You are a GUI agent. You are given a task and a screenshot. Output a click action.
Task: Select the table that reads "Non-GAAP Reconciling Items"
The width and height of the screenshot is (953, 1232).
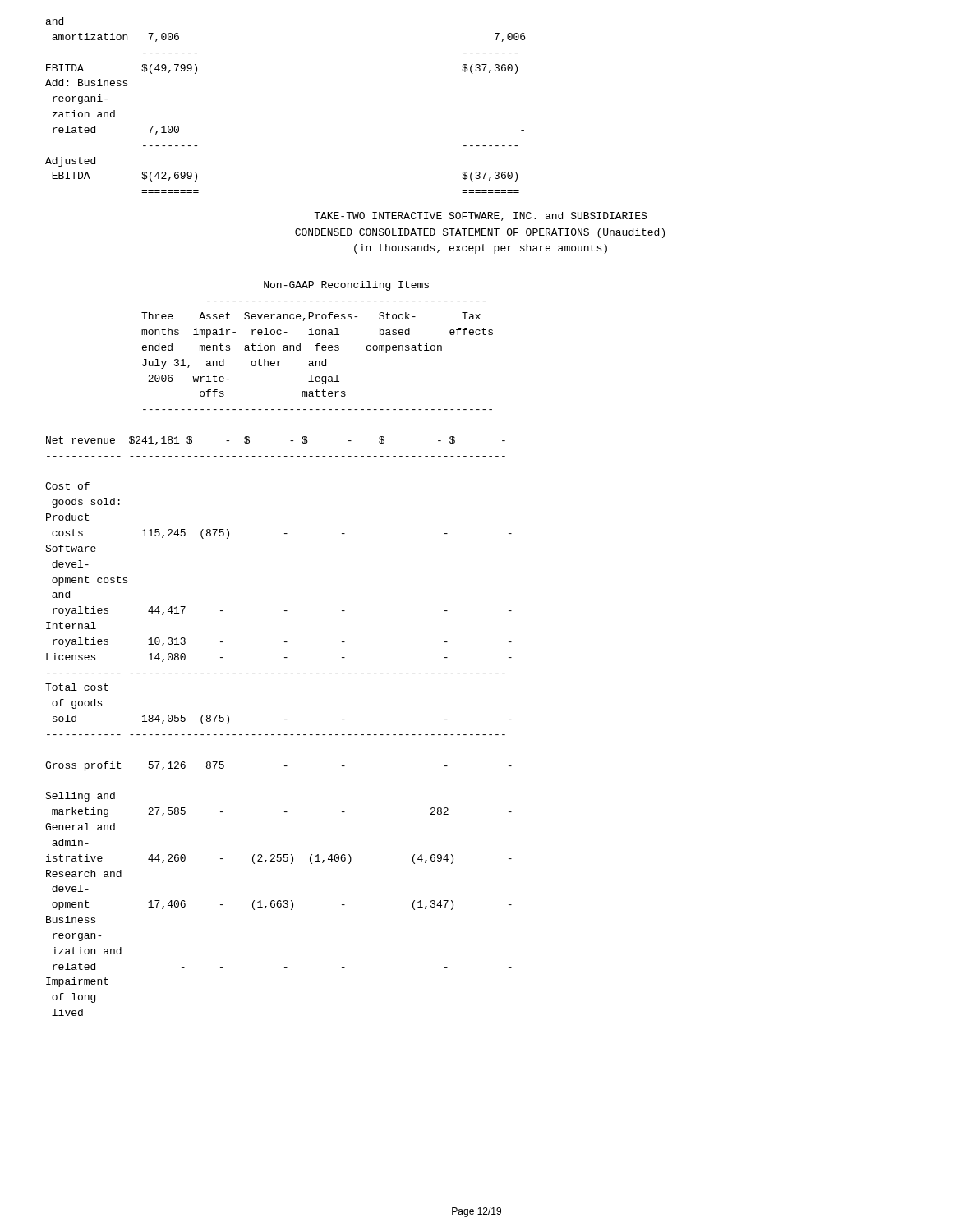click(481, 643)
